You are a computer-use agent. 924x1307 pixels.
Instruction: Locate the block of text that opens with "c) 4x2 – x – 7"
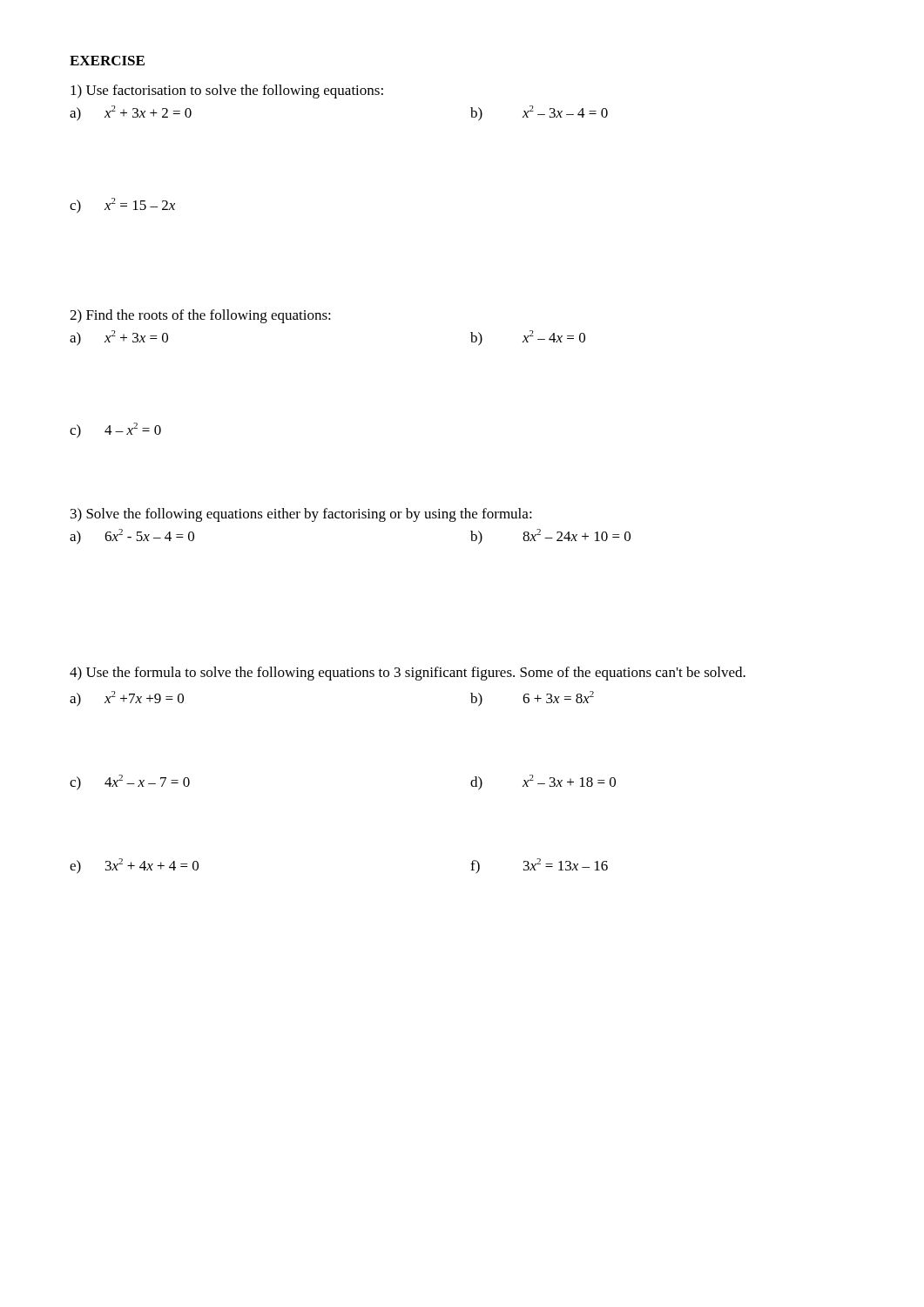click(x=141, y=782)
